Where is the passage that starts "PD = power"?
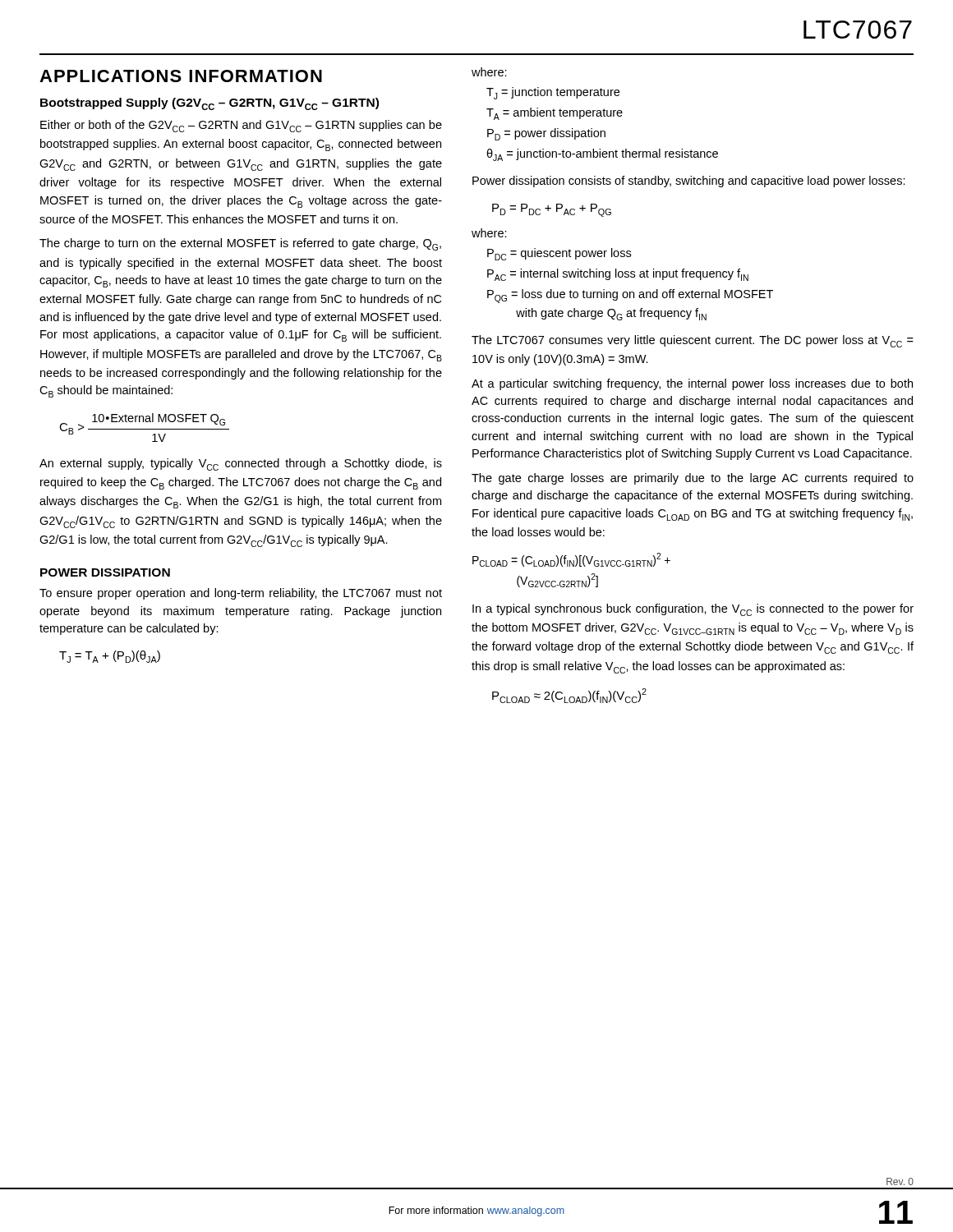 pyautogui.click(x=546, y=134)
